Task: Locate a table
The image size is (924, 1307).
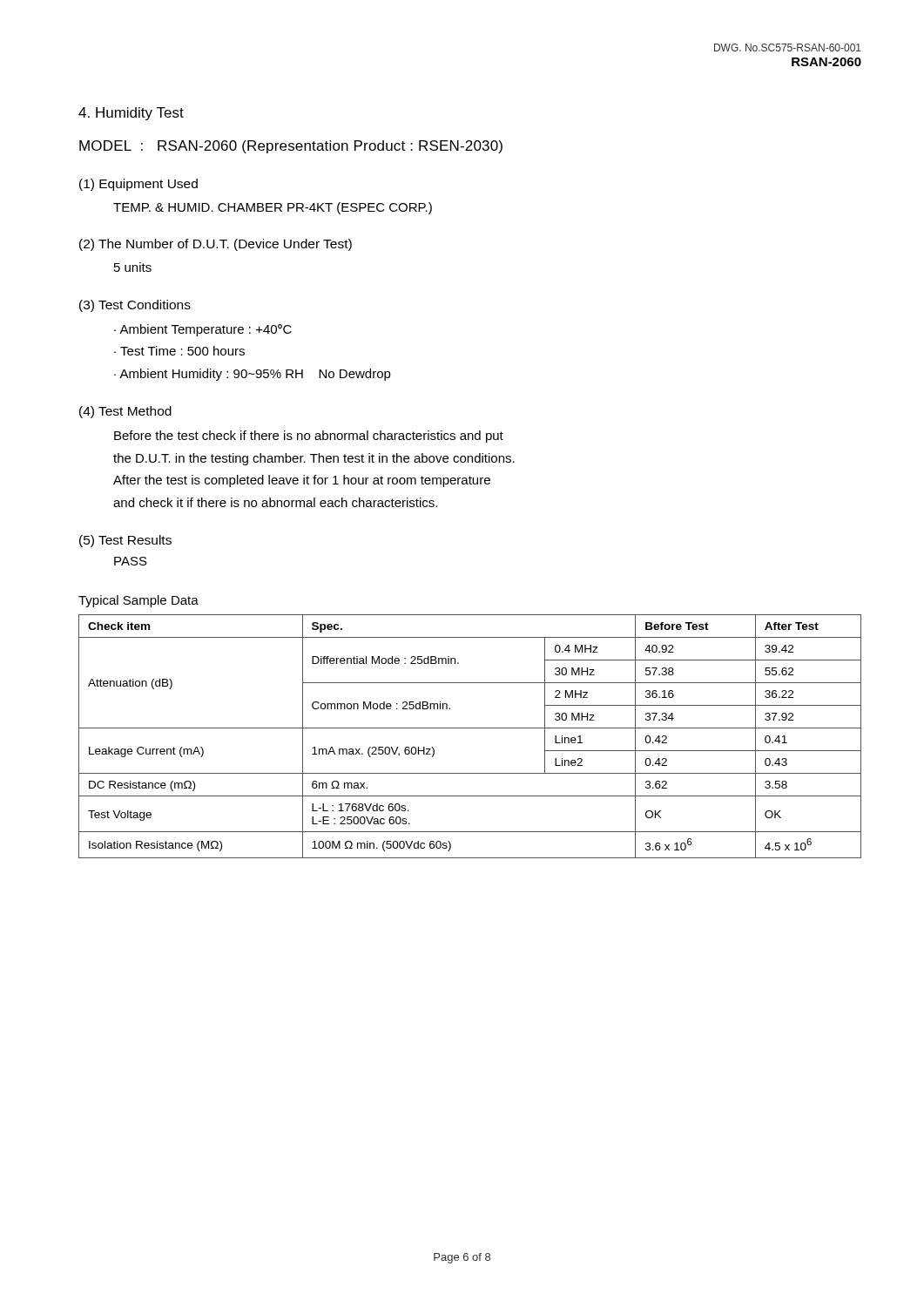Action: tap(470, 736)
